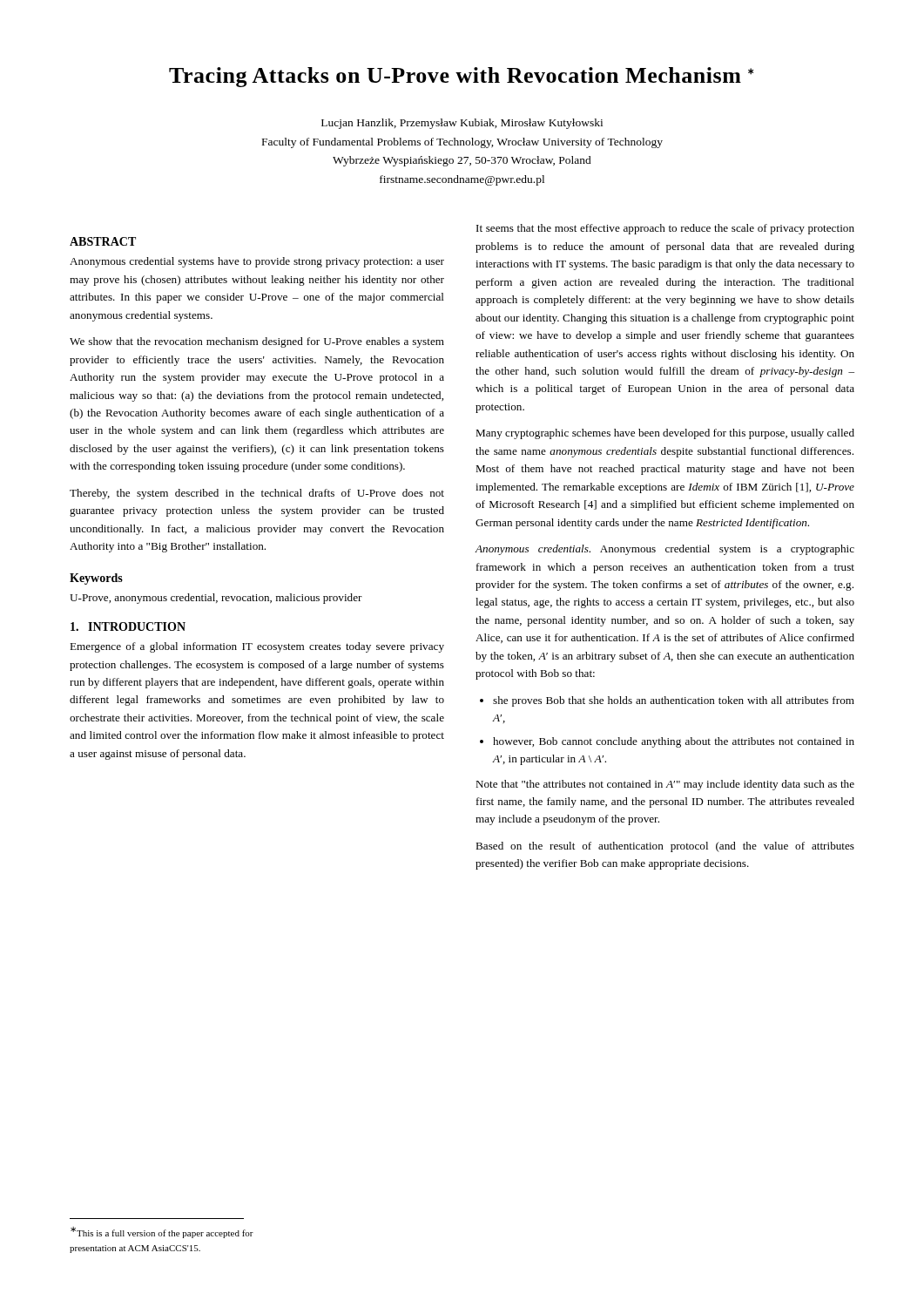Locate the list item that reads "however, Bob cannot conclude anything about"
Viewport: 924px width, 1307px height.
point(674,750)
